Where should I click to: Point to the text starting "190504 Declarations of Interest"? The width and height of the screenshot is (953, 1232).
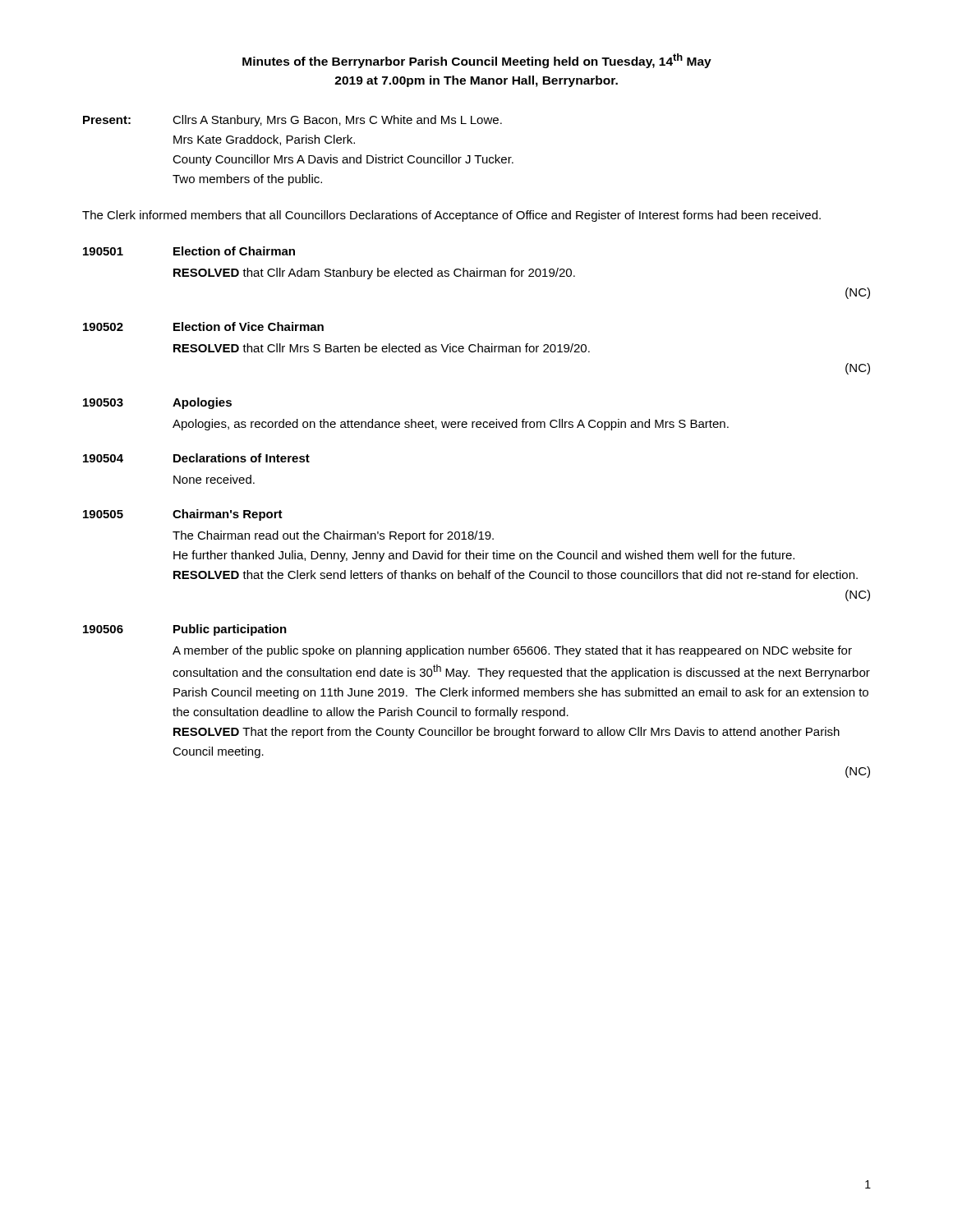196,458
